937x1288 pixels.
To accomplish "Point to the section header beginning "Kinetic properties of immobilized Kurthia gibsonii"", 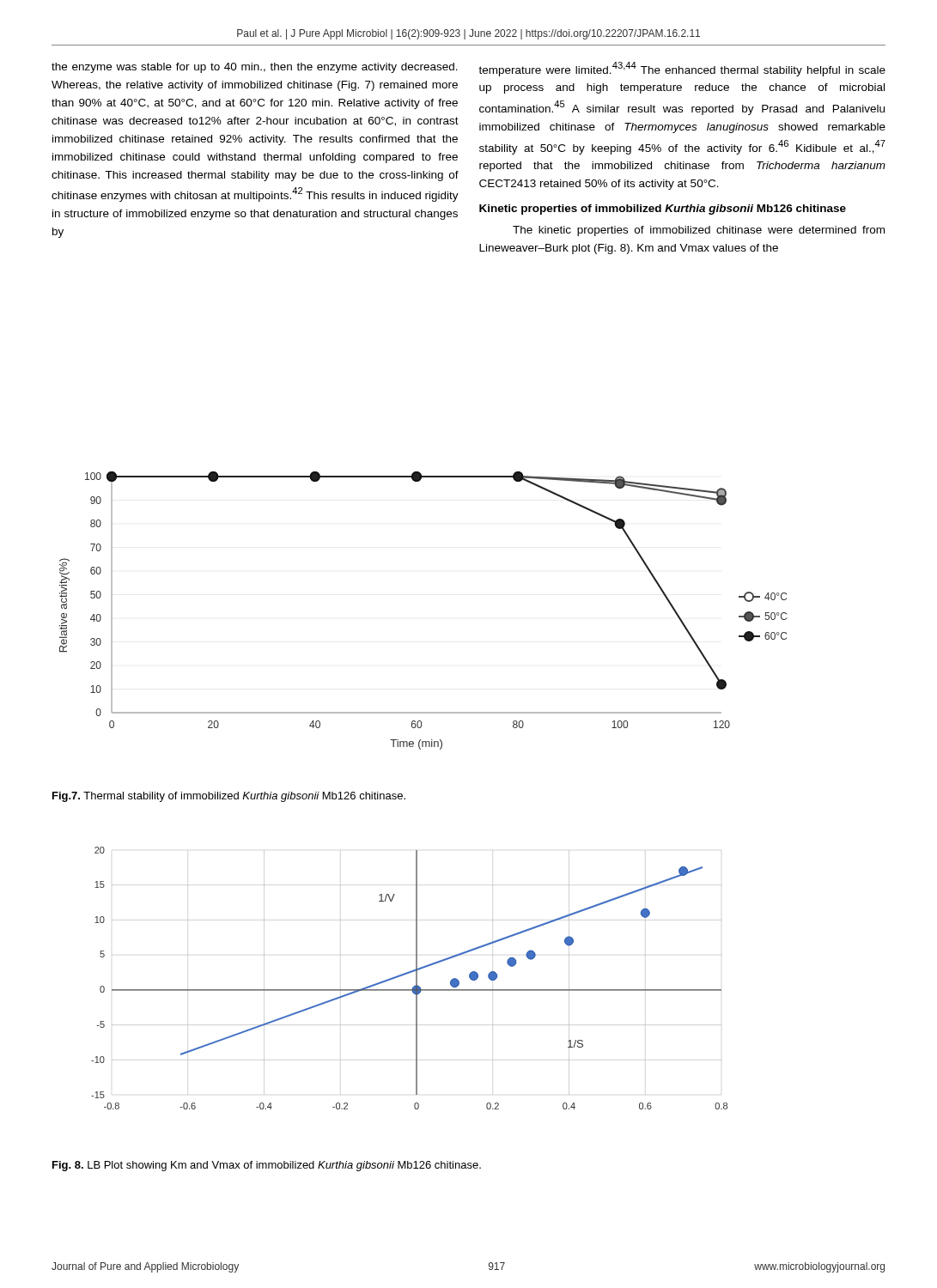I will (x=662, y=208).
